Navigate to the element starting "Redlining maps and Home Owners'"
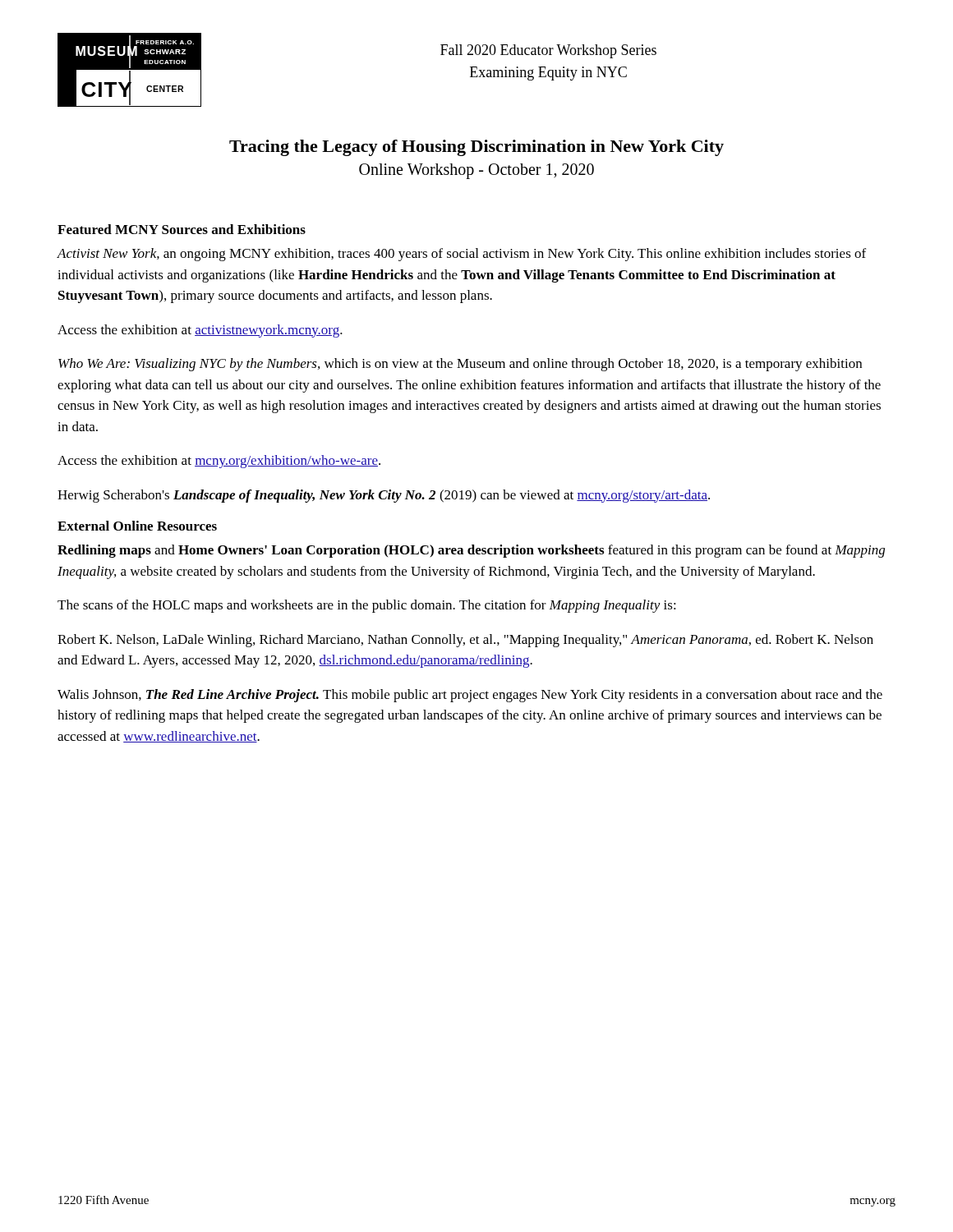Viewport: 953px width, 1232px height. (476, 561)
